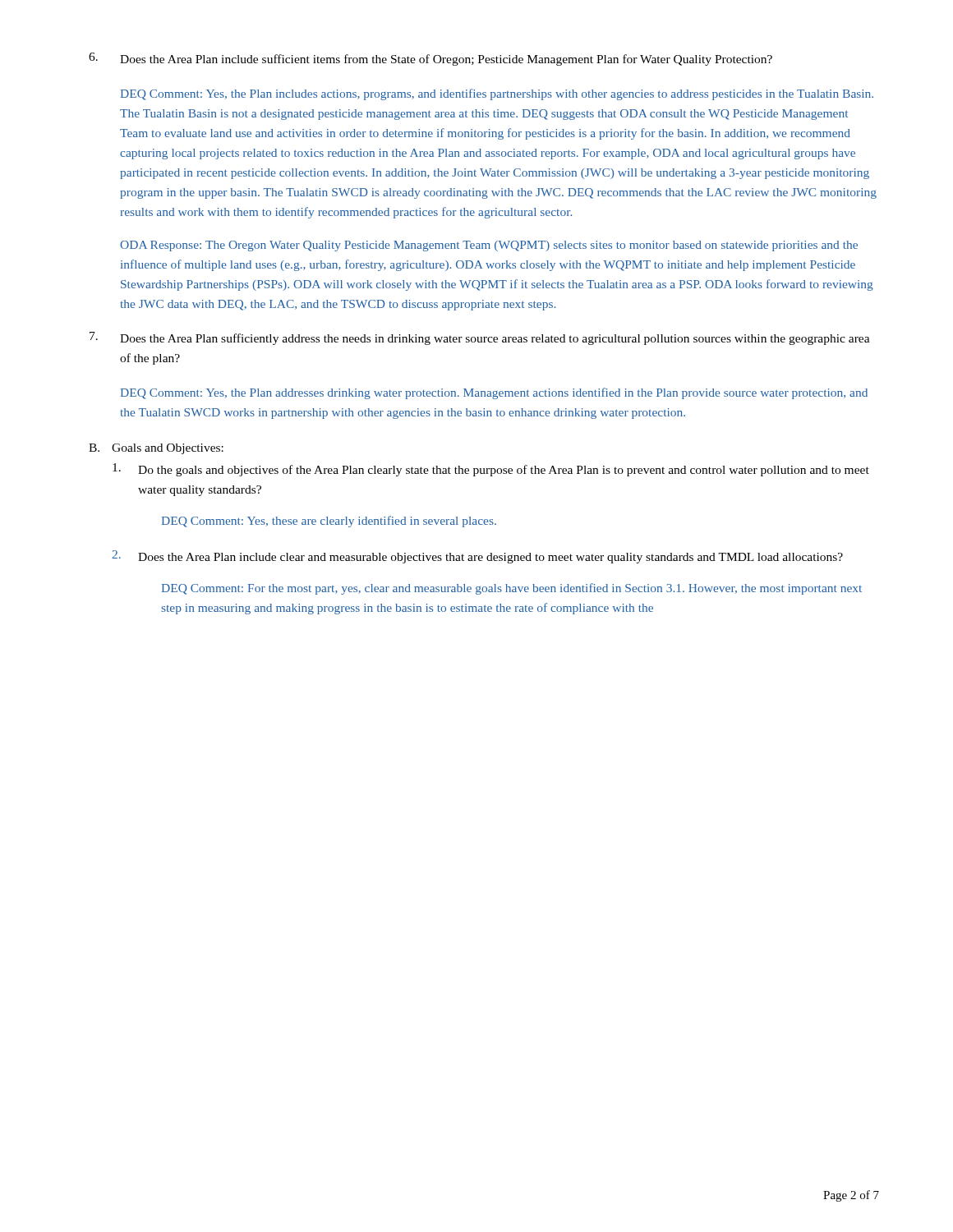Click on the list item that says "B. Goals and Objectives:"
This screenshot has width=953, height=1232.
click(x=156, y=449)
